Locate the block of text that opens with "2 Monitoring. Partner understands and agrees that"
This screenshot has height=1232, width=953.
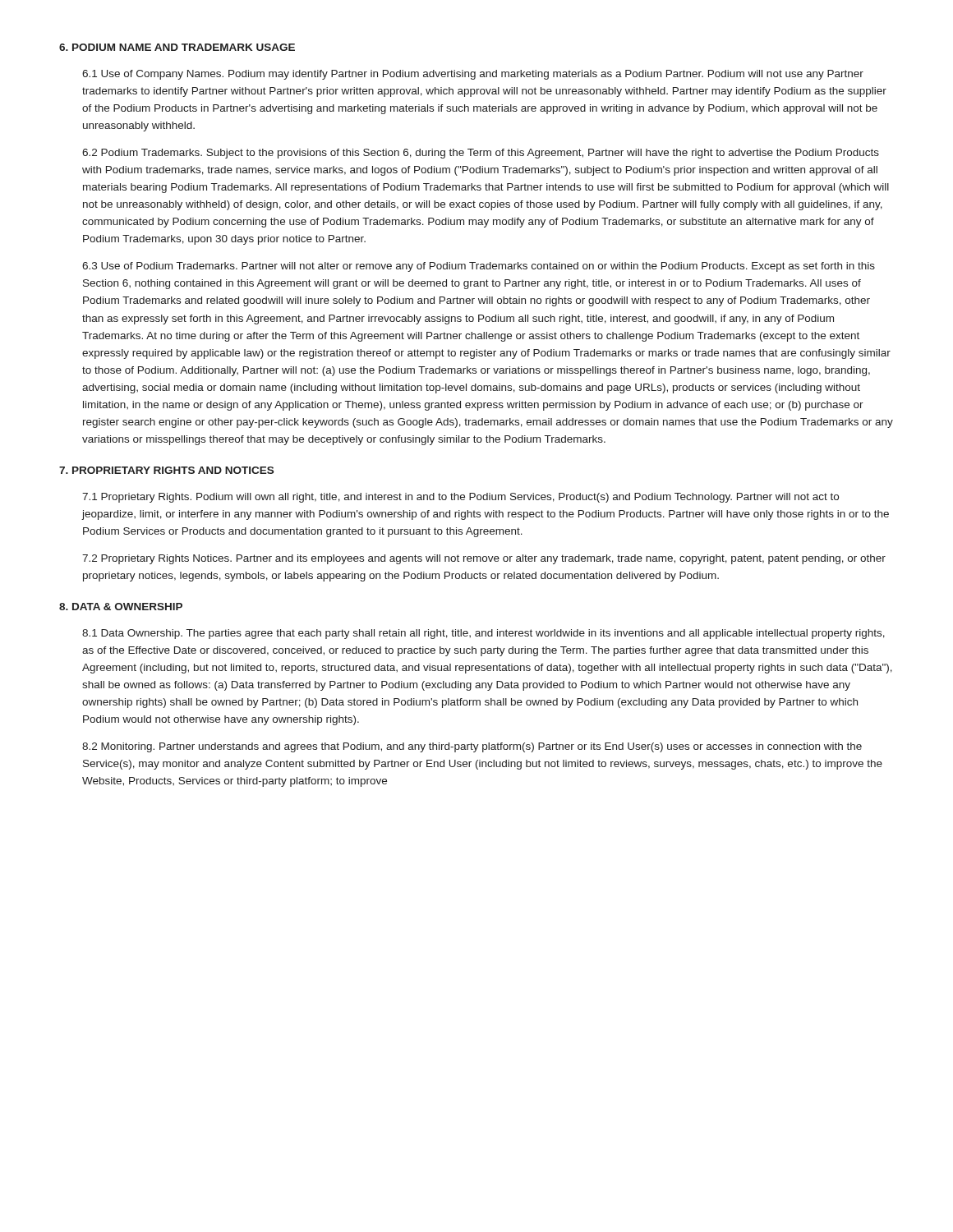482,764
